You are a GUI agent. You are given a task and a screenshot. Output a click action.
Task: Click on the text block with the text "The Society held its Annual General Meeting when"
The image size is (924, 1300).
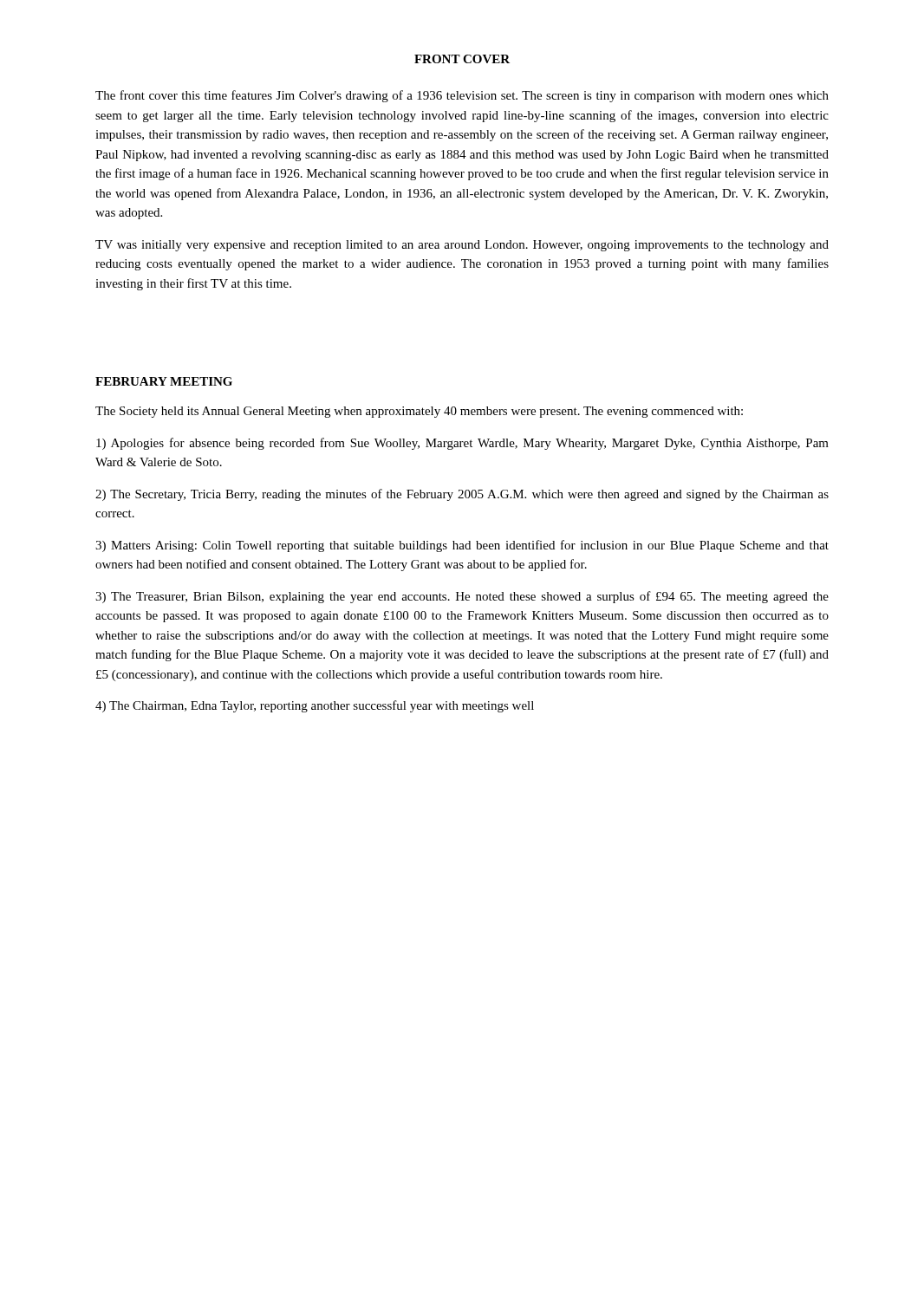(x=420, y=411)
